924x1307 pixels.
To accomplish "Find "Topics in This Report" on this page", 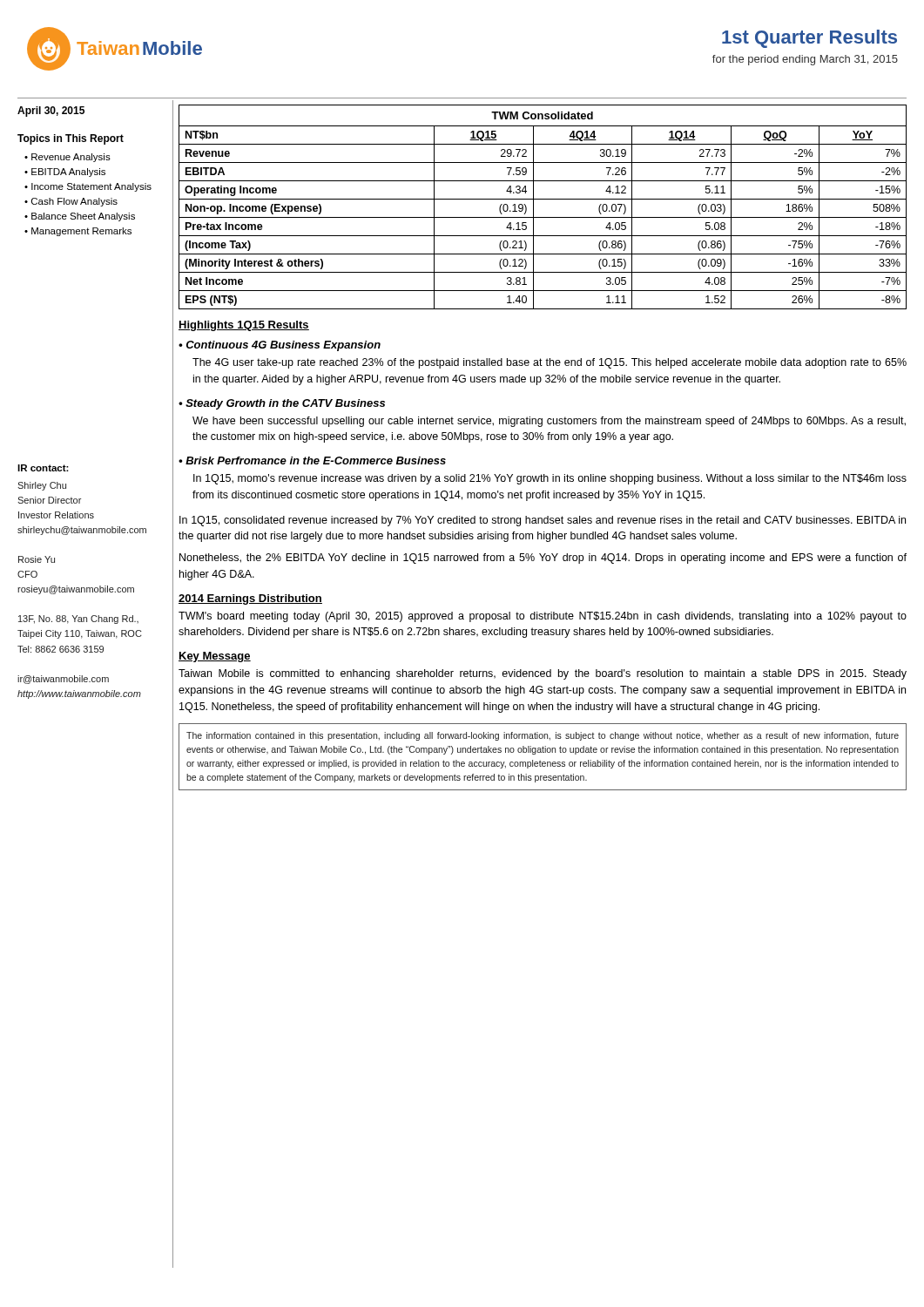I will pyautogui.click(x=70, y=139).
